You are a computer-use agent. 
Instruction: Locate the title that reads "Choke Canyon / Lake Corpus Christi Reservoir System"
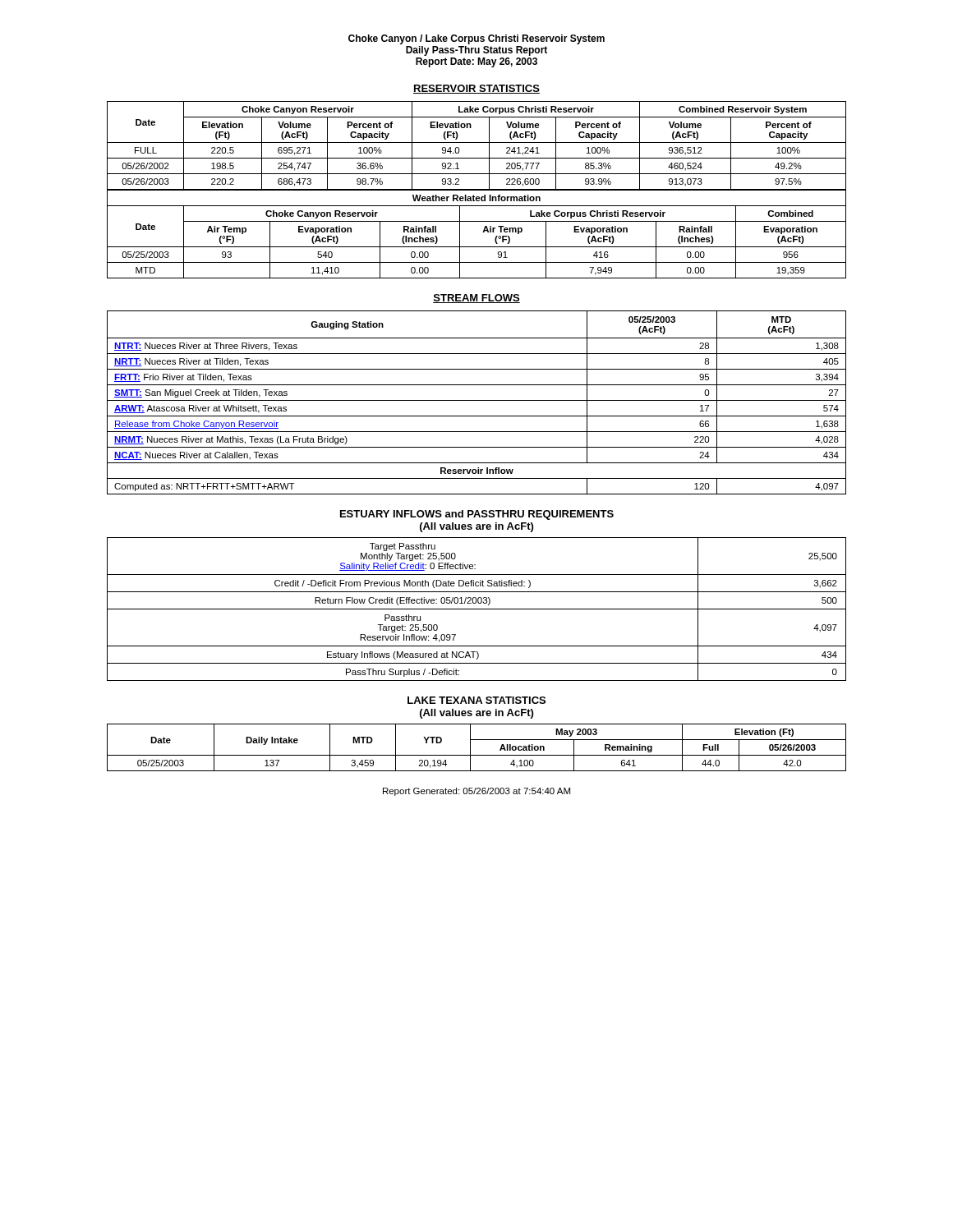[476, 50]
